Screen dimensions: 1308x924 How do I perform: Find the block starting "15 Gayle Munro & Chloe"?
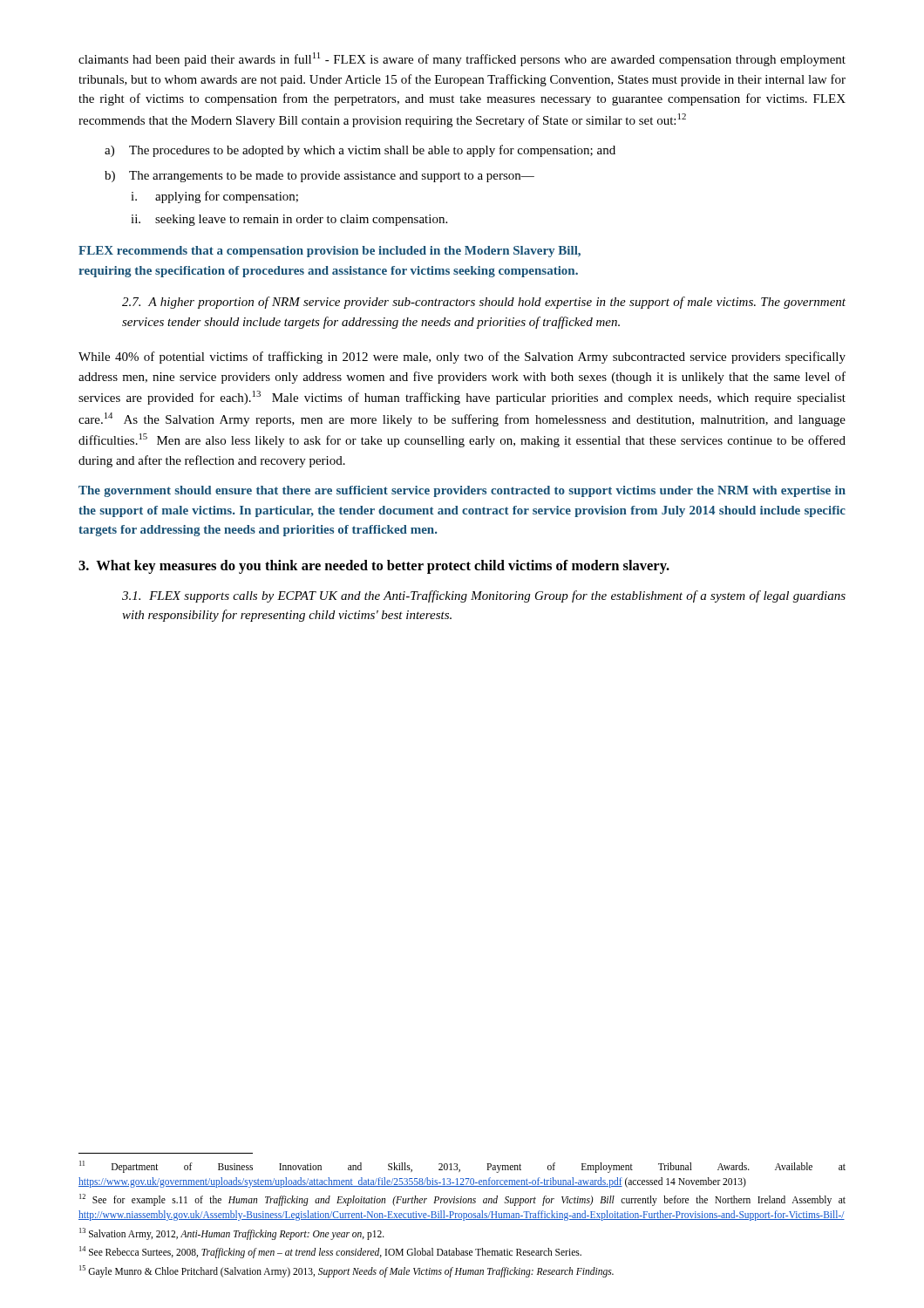coord(346,1270)
